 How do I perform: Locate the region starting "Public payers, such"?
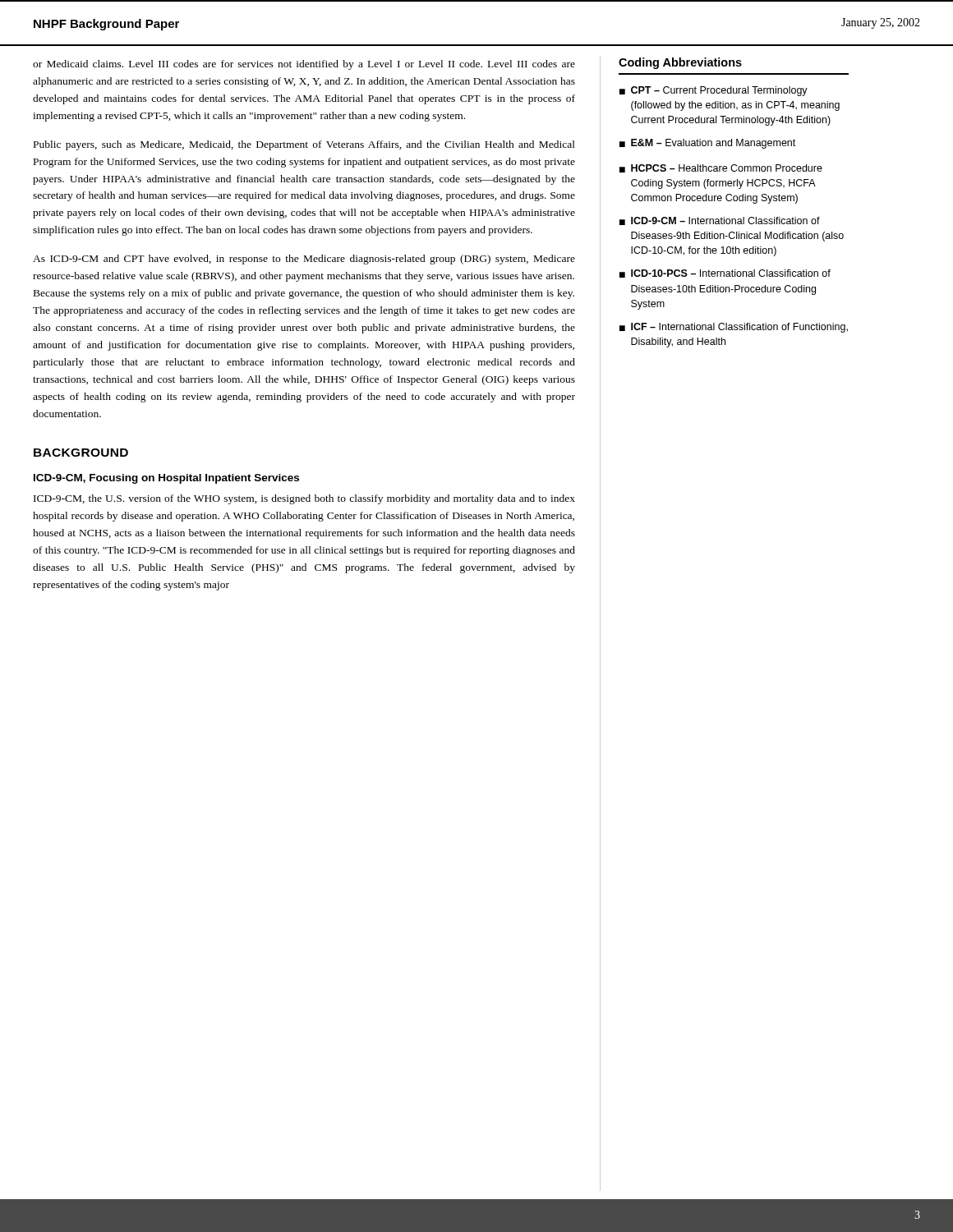click(304, 187)
